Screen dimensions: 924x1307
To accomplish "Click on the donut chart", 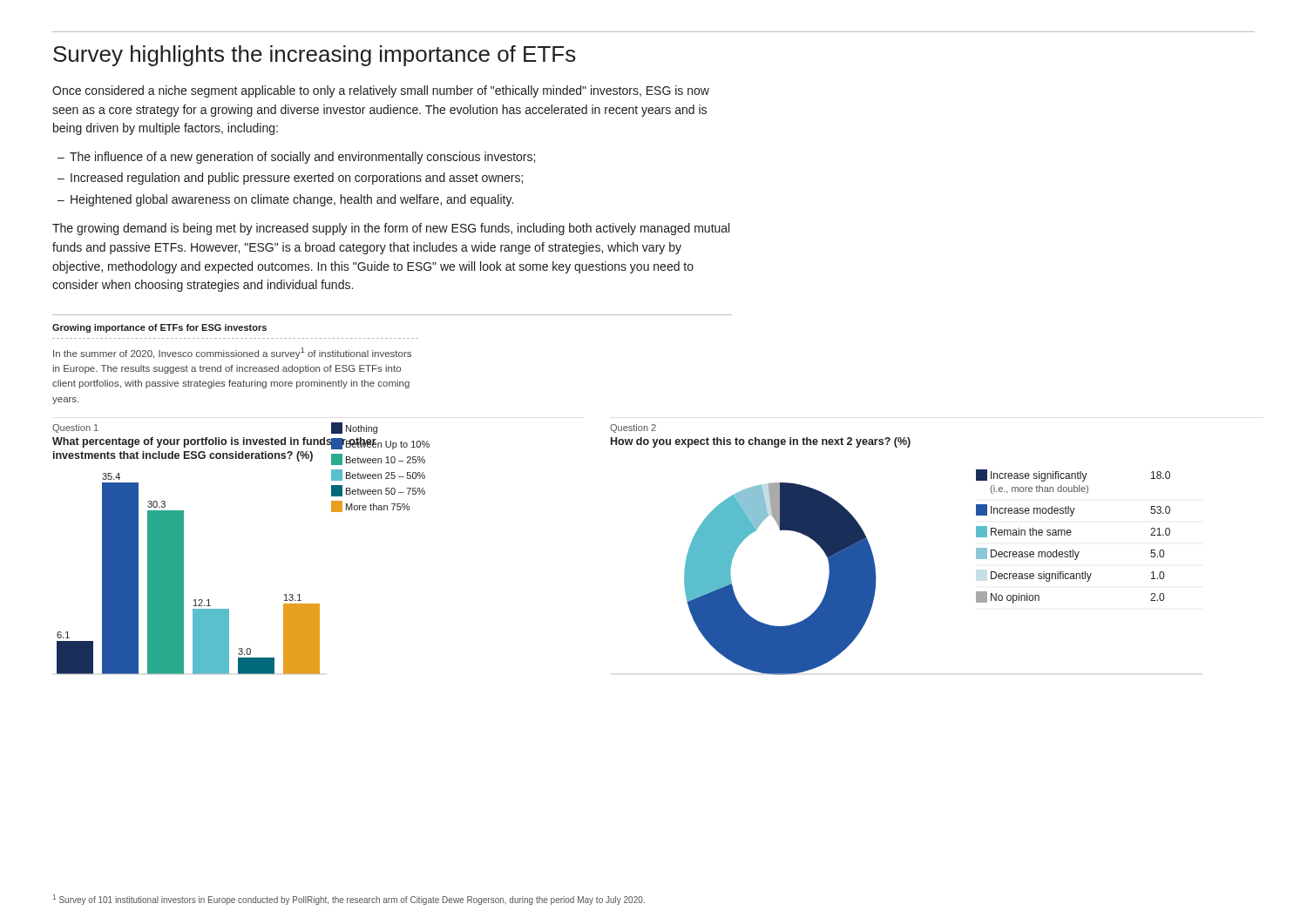I will point(937,552).
